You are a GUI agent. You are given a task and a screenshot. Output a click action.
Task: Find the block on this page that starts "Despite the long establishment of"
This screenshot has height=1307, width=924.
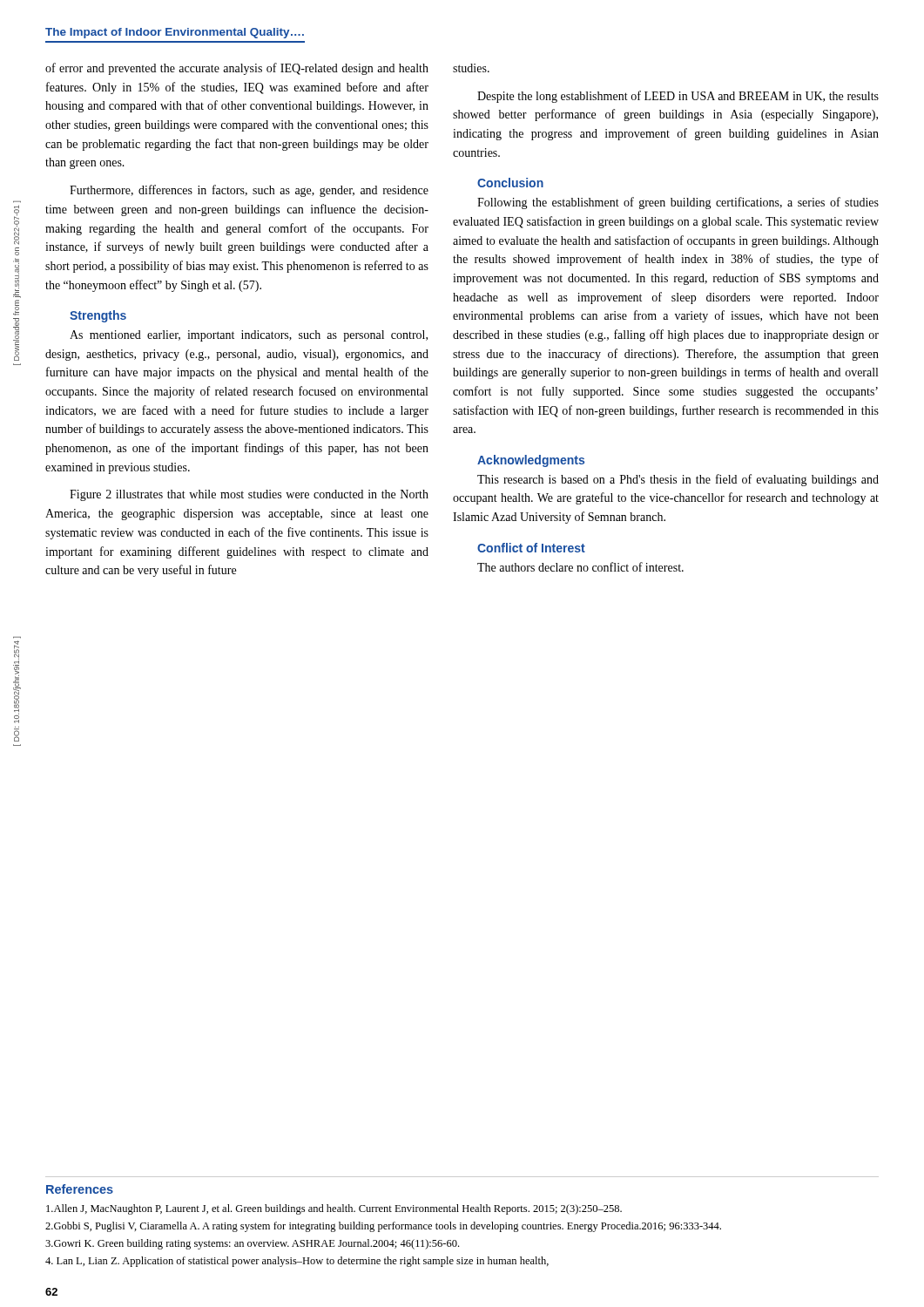666,125
